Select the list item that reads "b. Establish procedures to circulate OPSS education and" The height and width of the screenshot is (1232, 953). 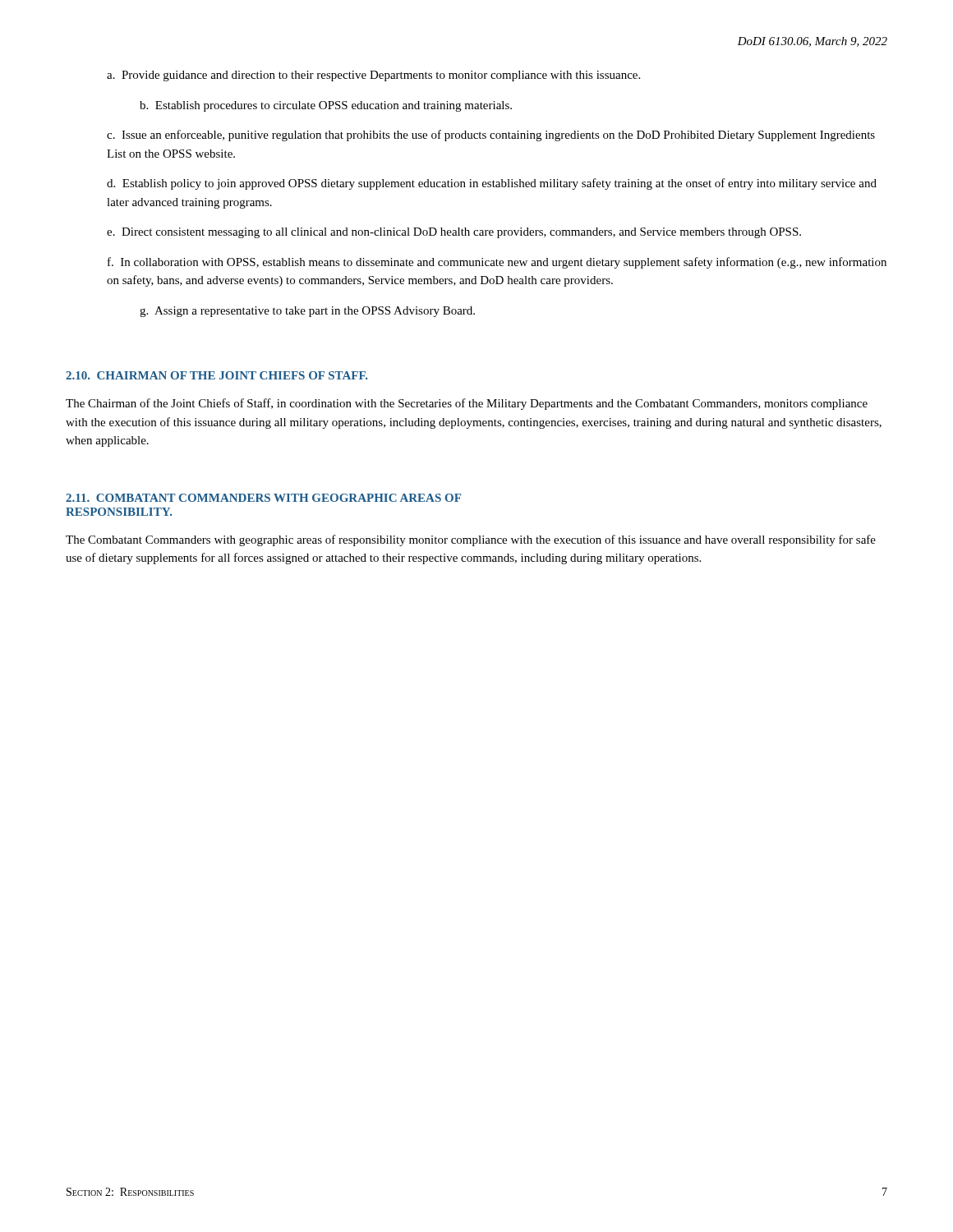point(326,105)
